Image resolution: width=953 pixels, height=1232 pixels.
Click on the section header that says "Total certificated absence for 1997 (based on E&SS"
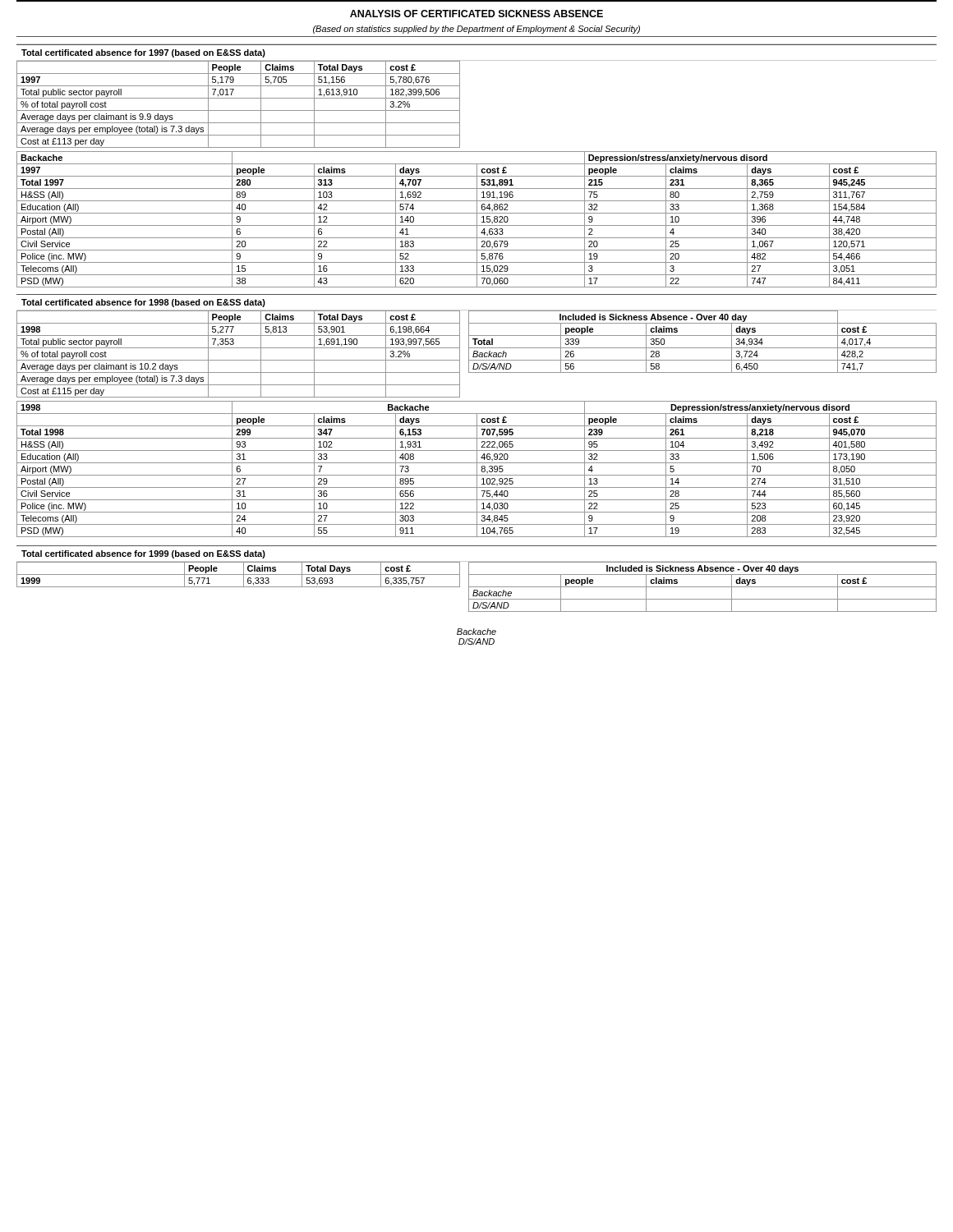143,53
